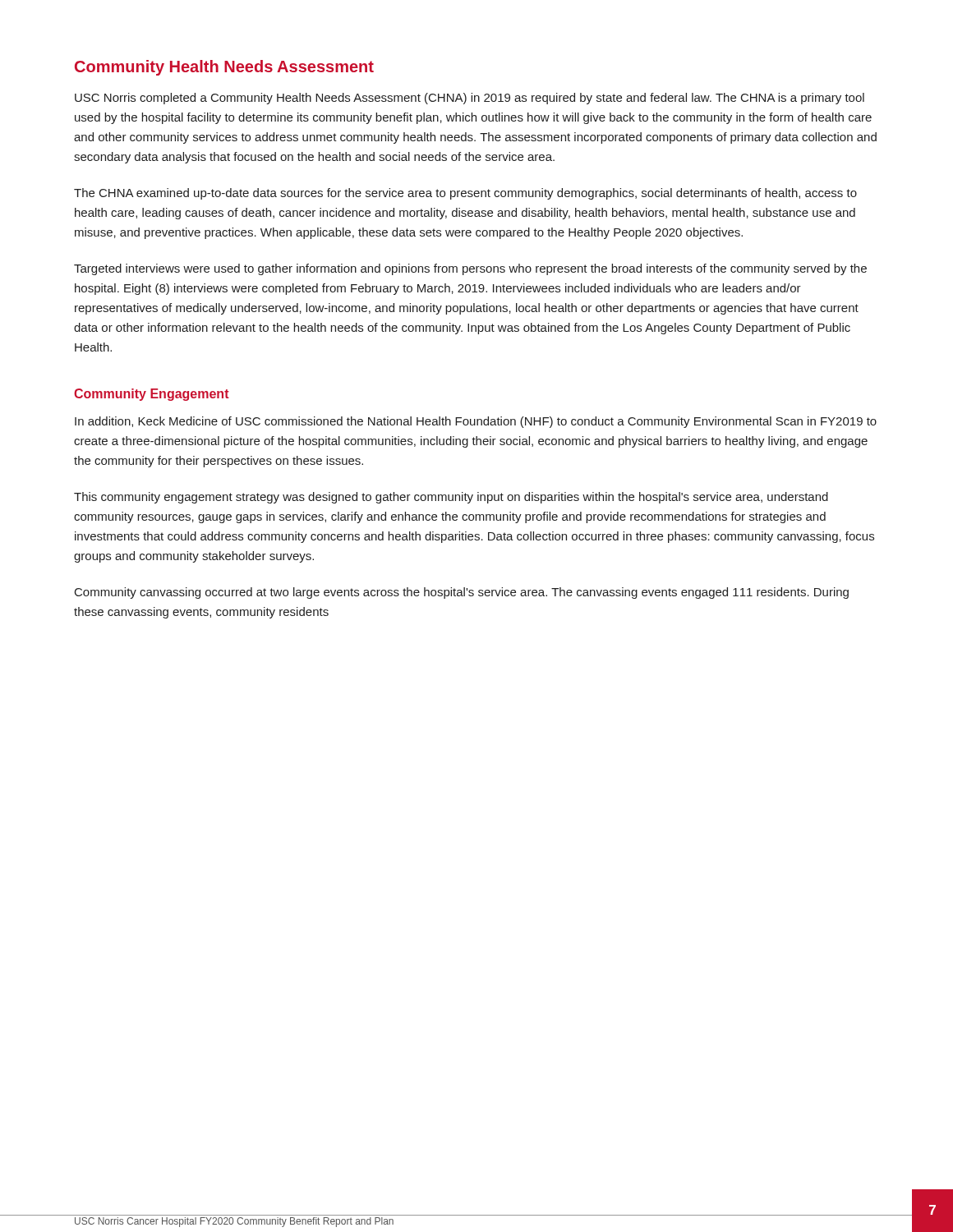Navigate to the passage starting "Community Health Needs"

[224, 67]
